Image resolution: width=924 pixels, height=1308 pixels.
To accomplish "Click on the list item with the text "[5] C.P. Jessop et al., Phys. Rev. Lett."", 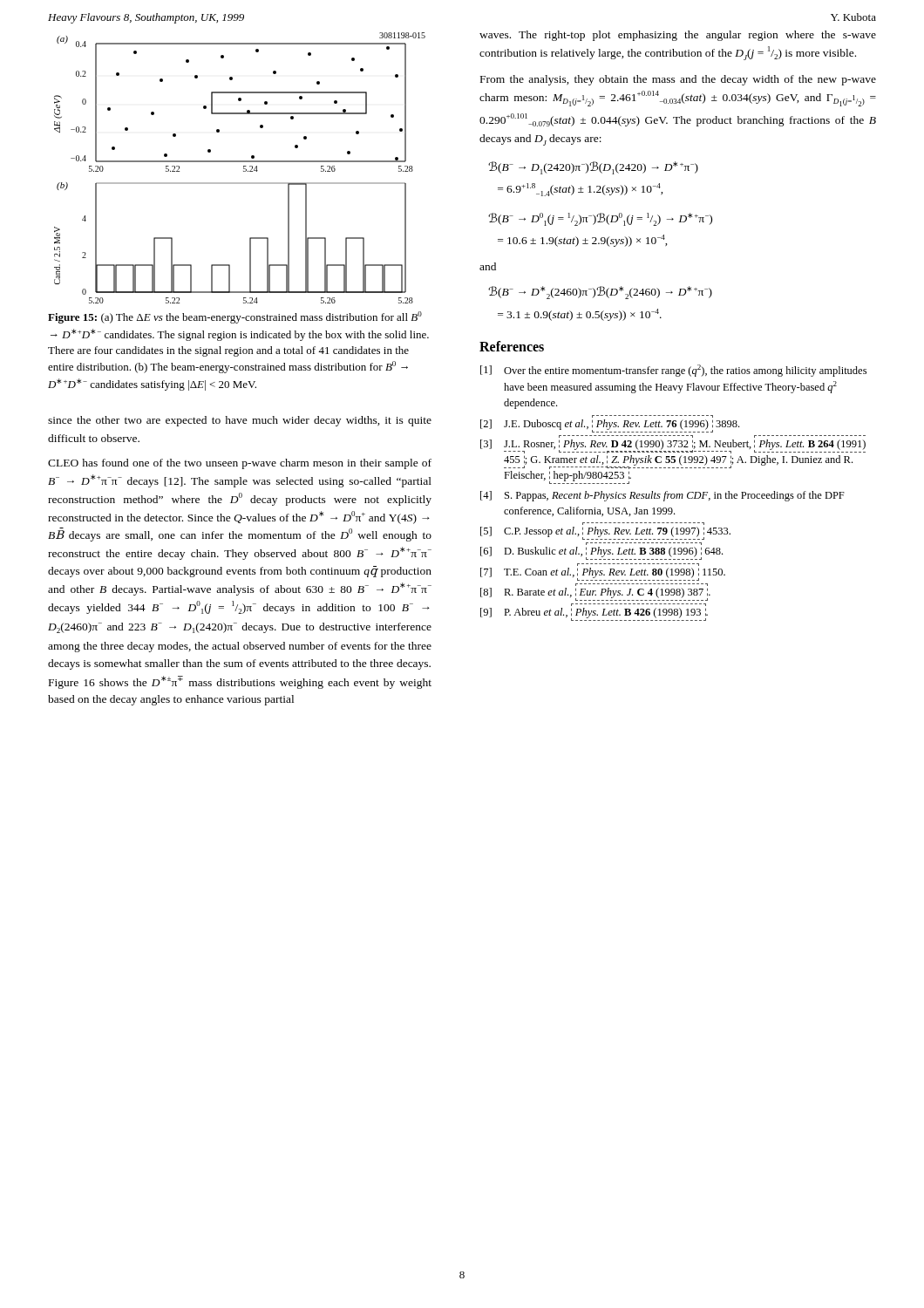I will 680,531.
